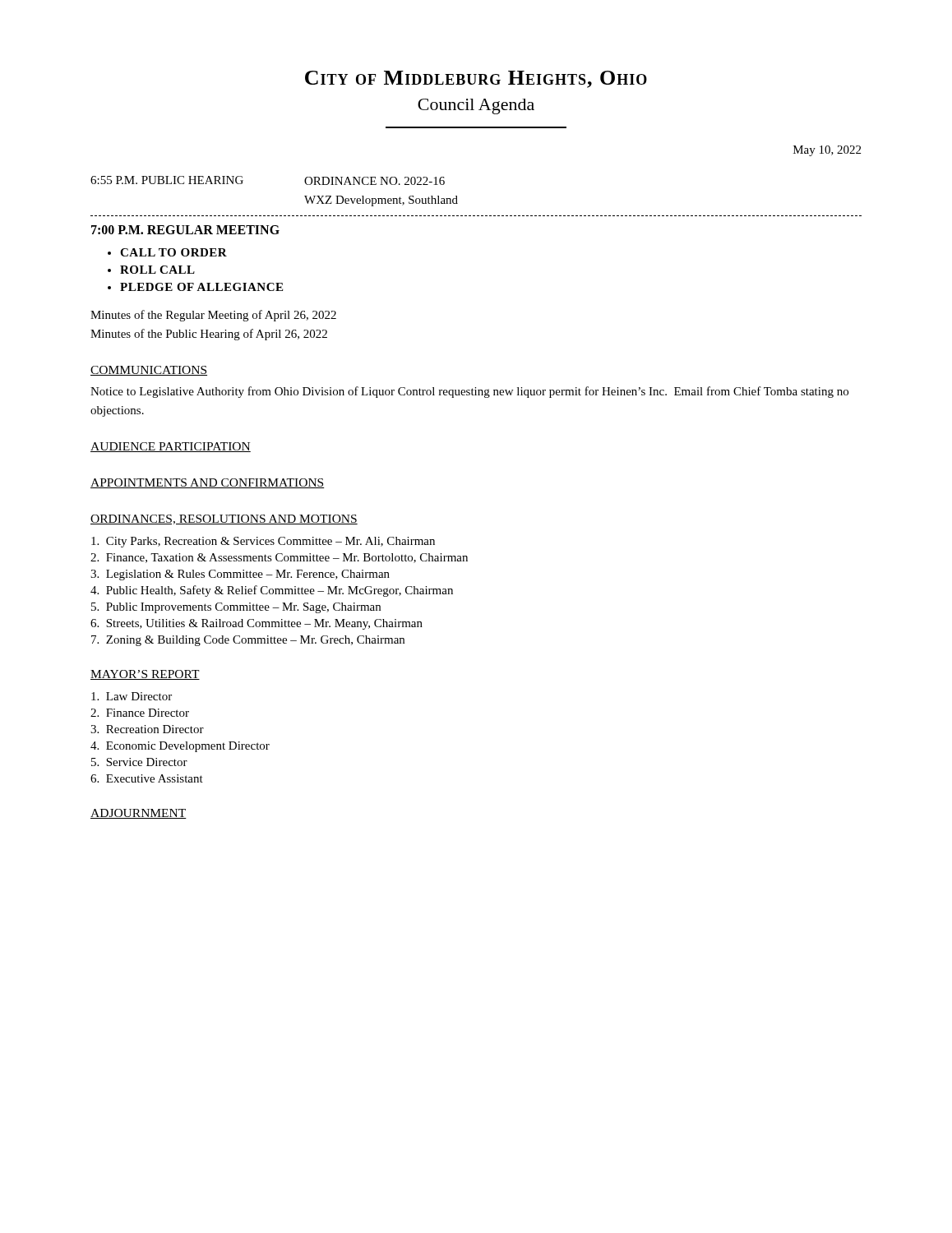Locate the element starting "May 10, 2022"
The height and width of the screenshot is (1233, 952).
827,150
